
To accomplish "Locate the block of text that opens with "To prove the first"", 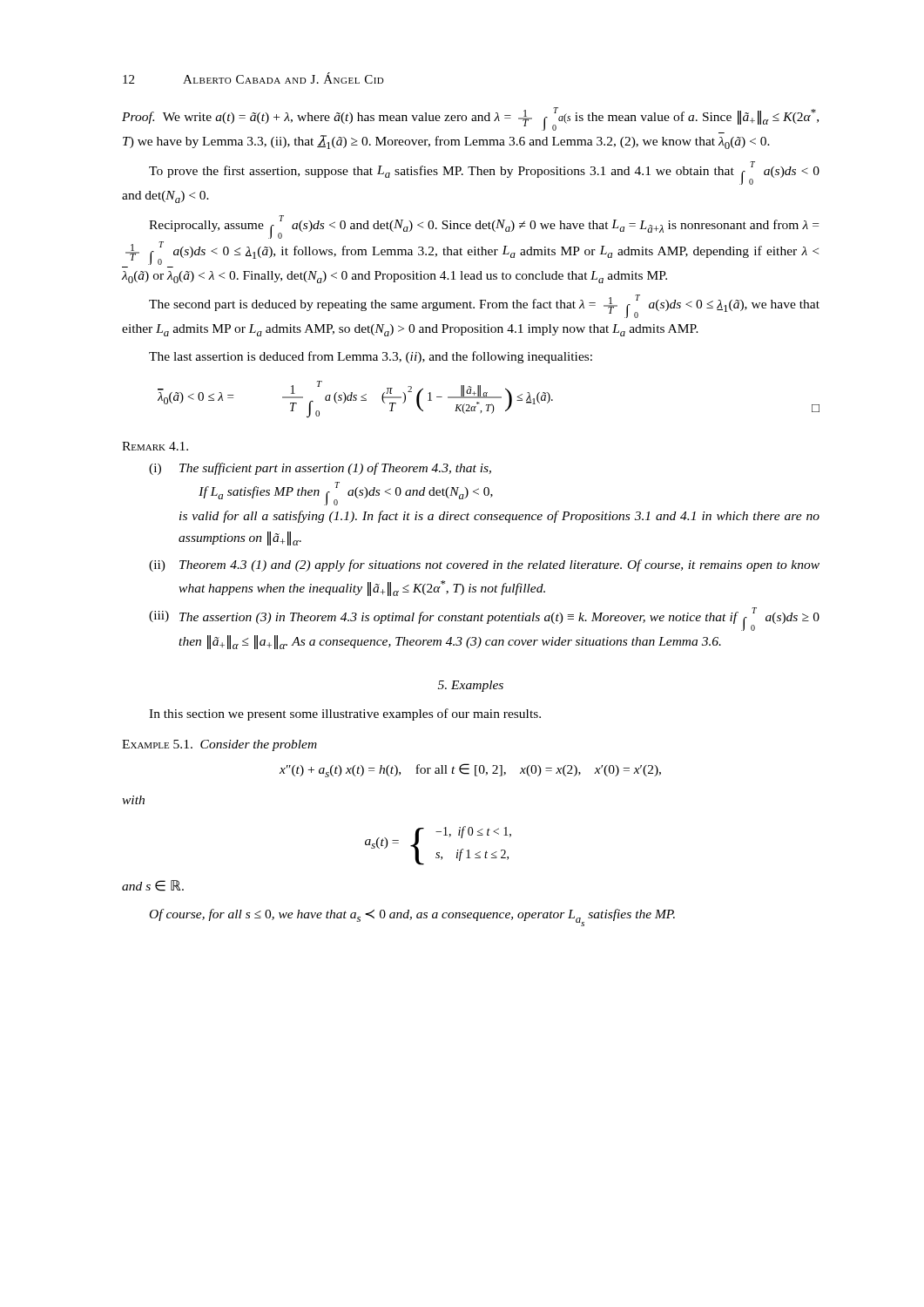I will click(x=471, y=182).
